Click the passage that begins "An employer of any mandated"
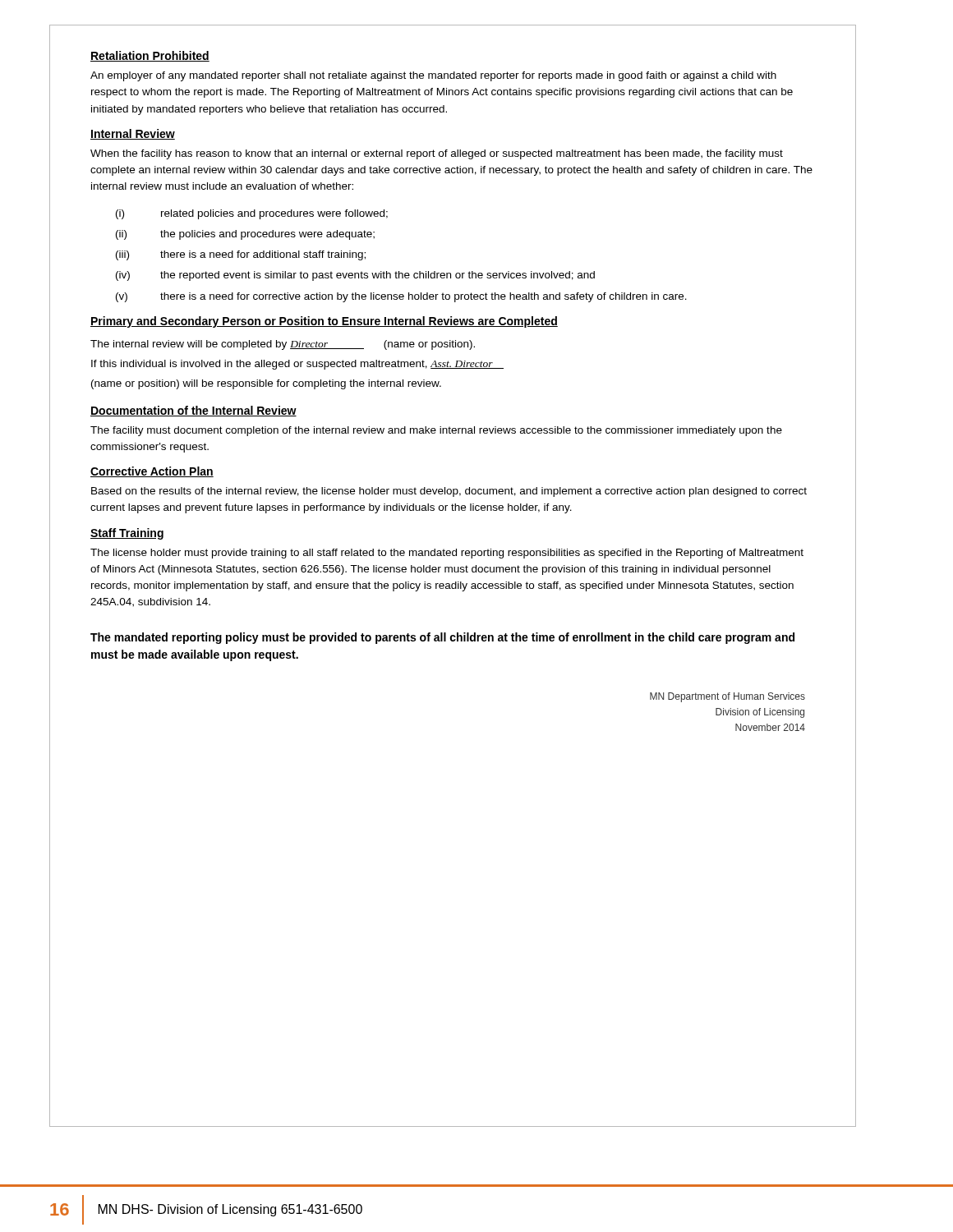The height and width of the screenshot is (1232, 953). [x=442, y=92]
